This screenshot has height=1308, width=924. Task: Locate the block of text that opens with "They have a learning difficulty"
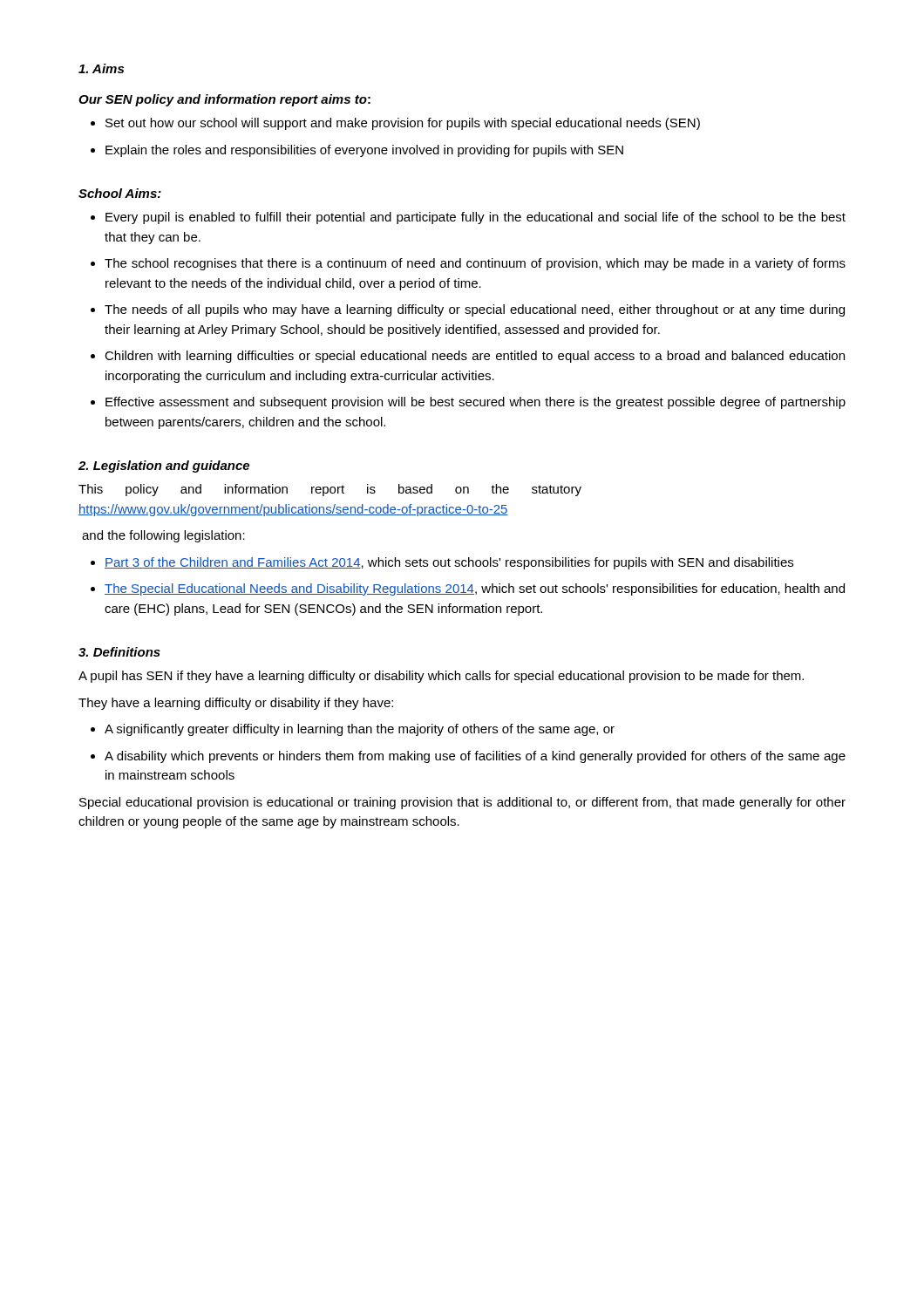[236, 702]
